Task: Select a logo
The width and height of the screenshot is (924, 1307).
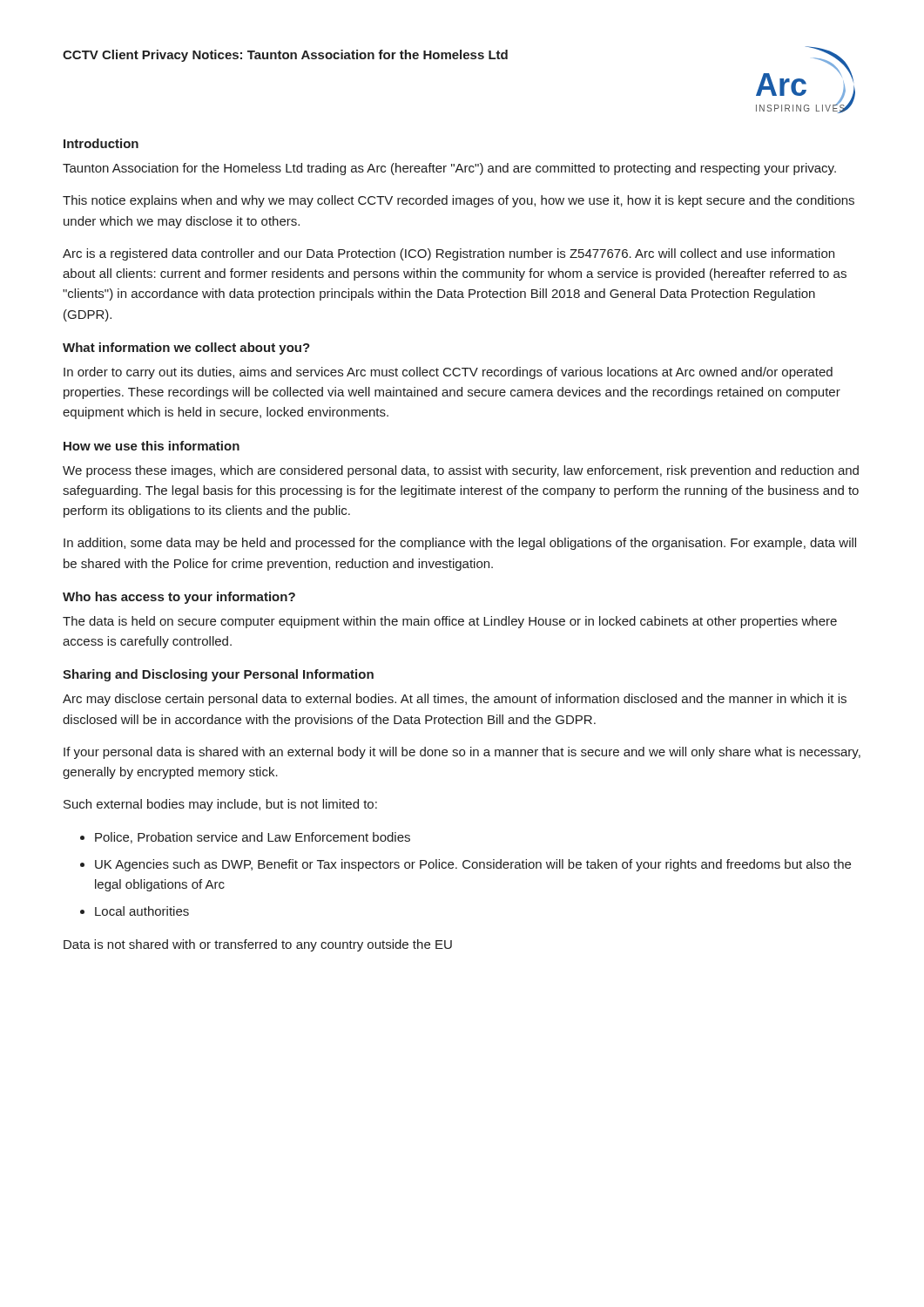Action: pos(800,81)
